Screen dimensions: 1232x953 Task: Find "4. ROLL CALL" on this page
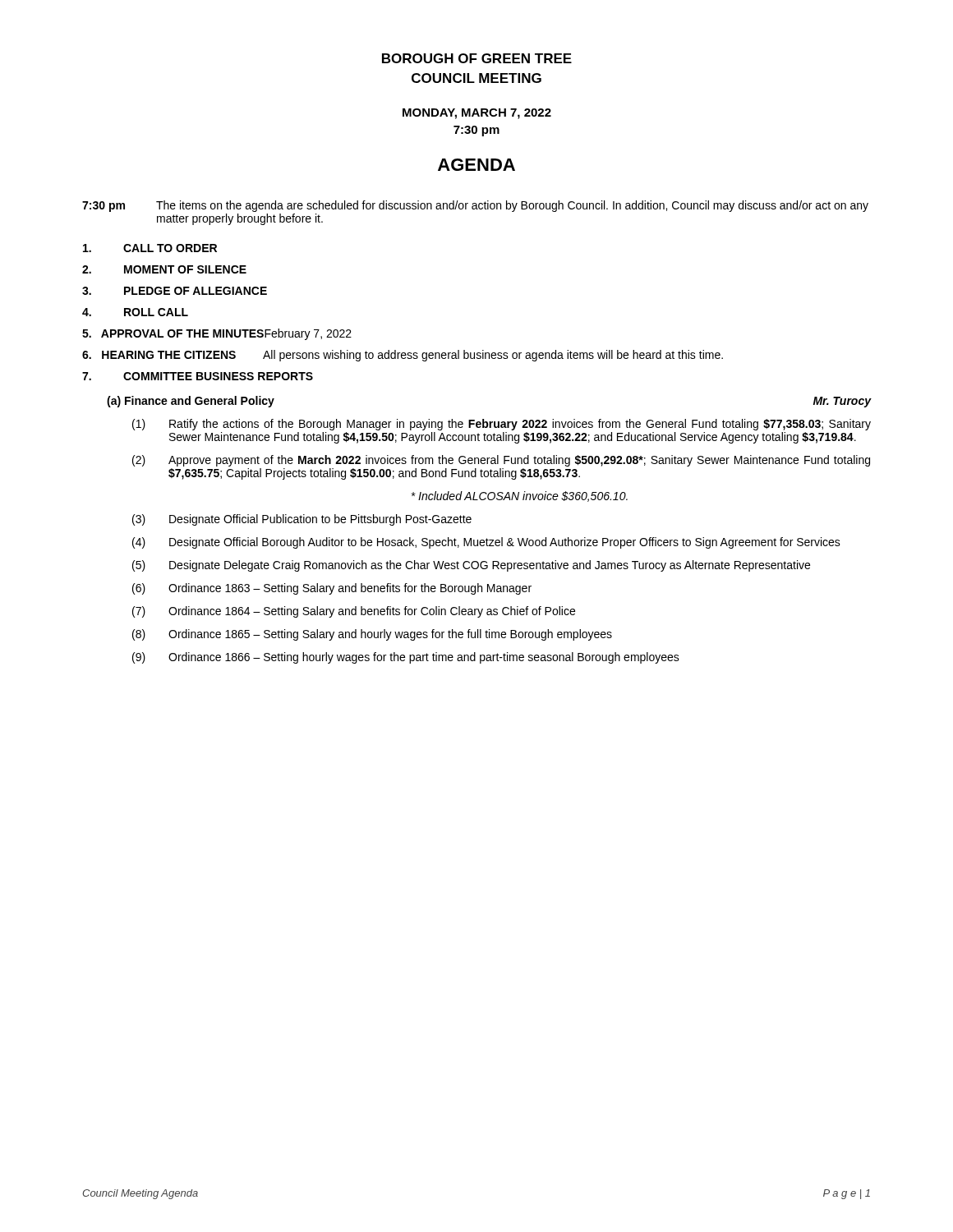[135, 312]
